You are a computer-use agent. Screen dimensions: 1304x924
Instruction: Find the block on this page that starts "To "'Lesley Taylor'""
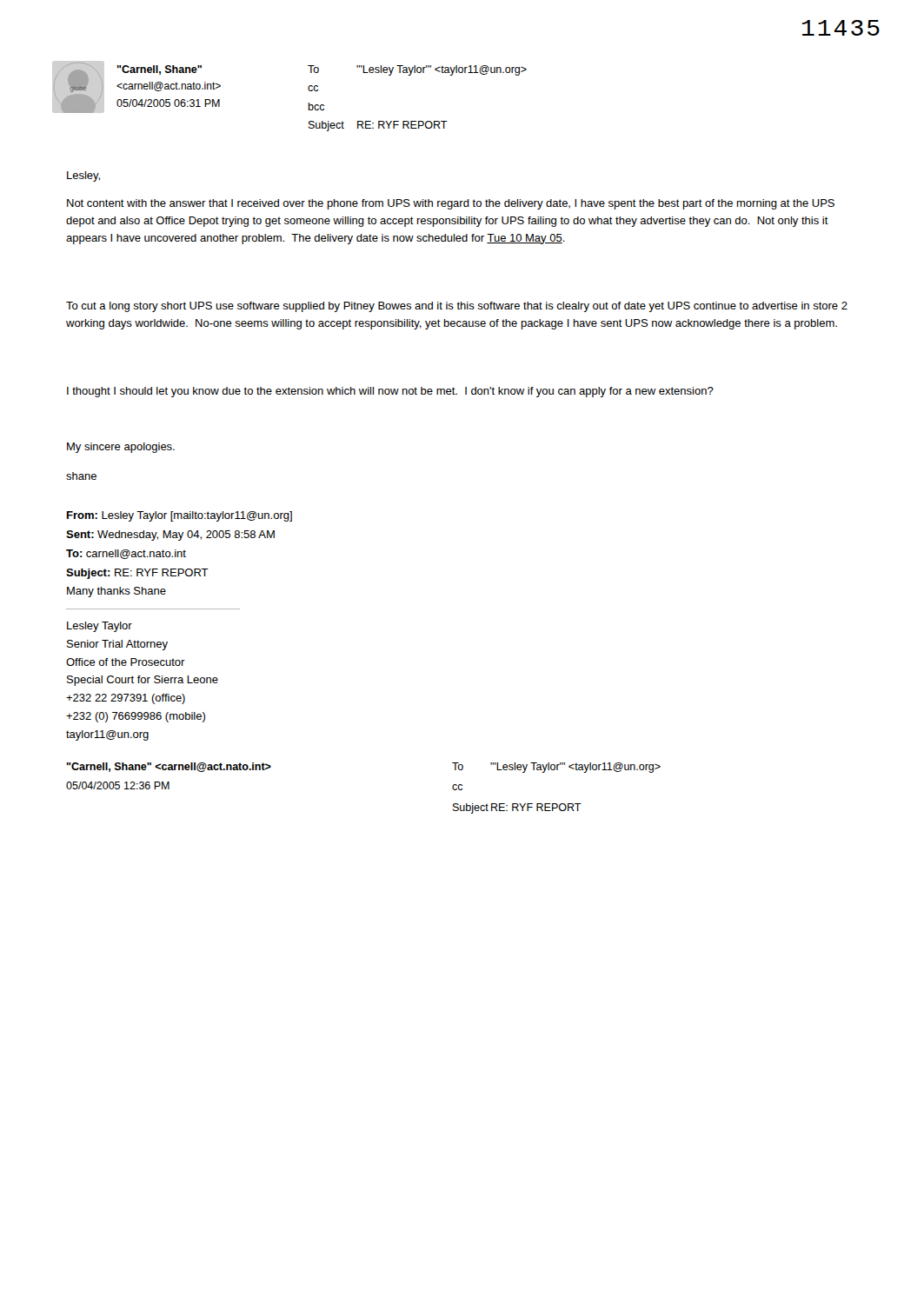click(556, 768)
